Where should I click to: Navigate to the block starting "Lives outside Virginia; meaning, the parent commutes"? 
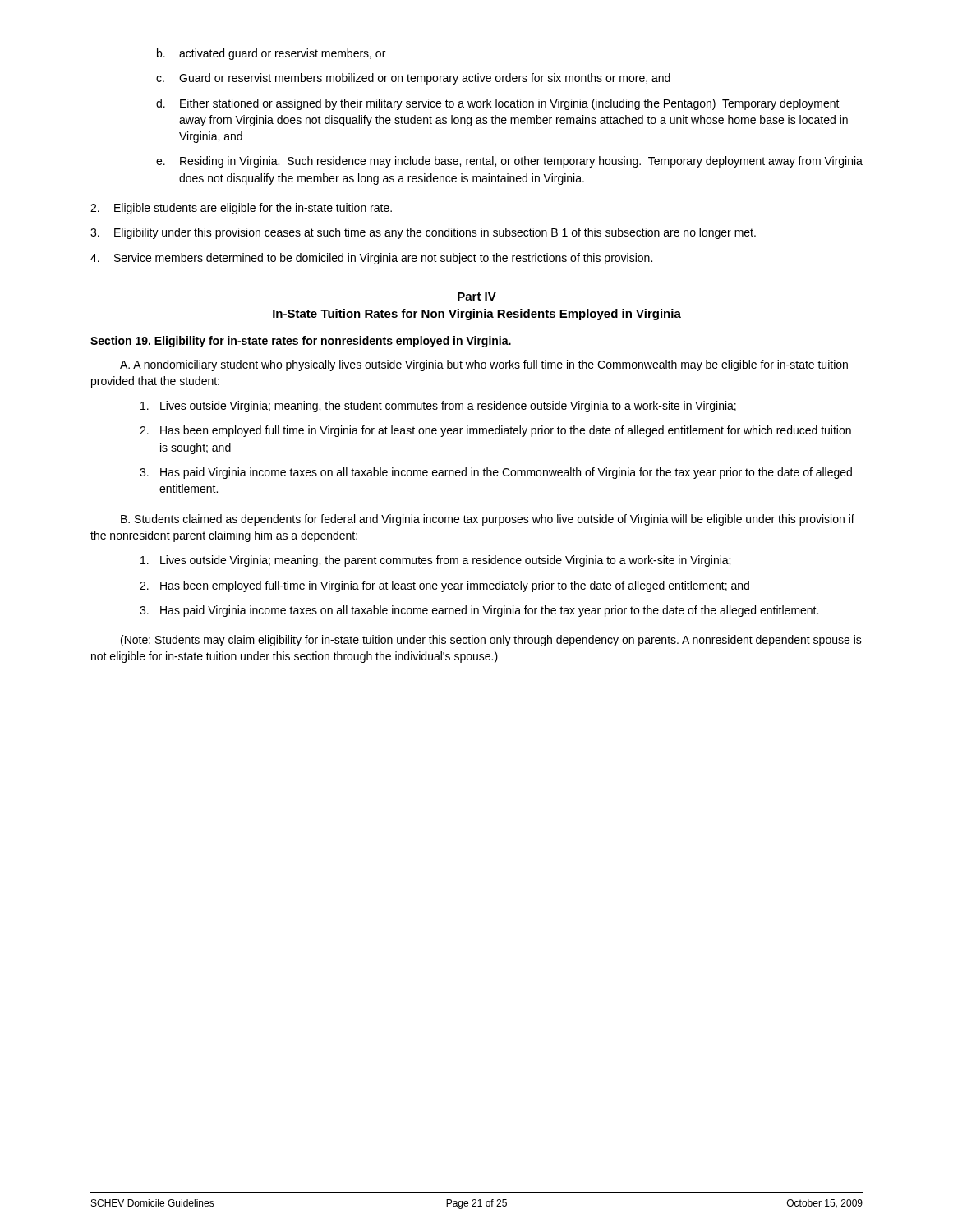tap(501, 560)
